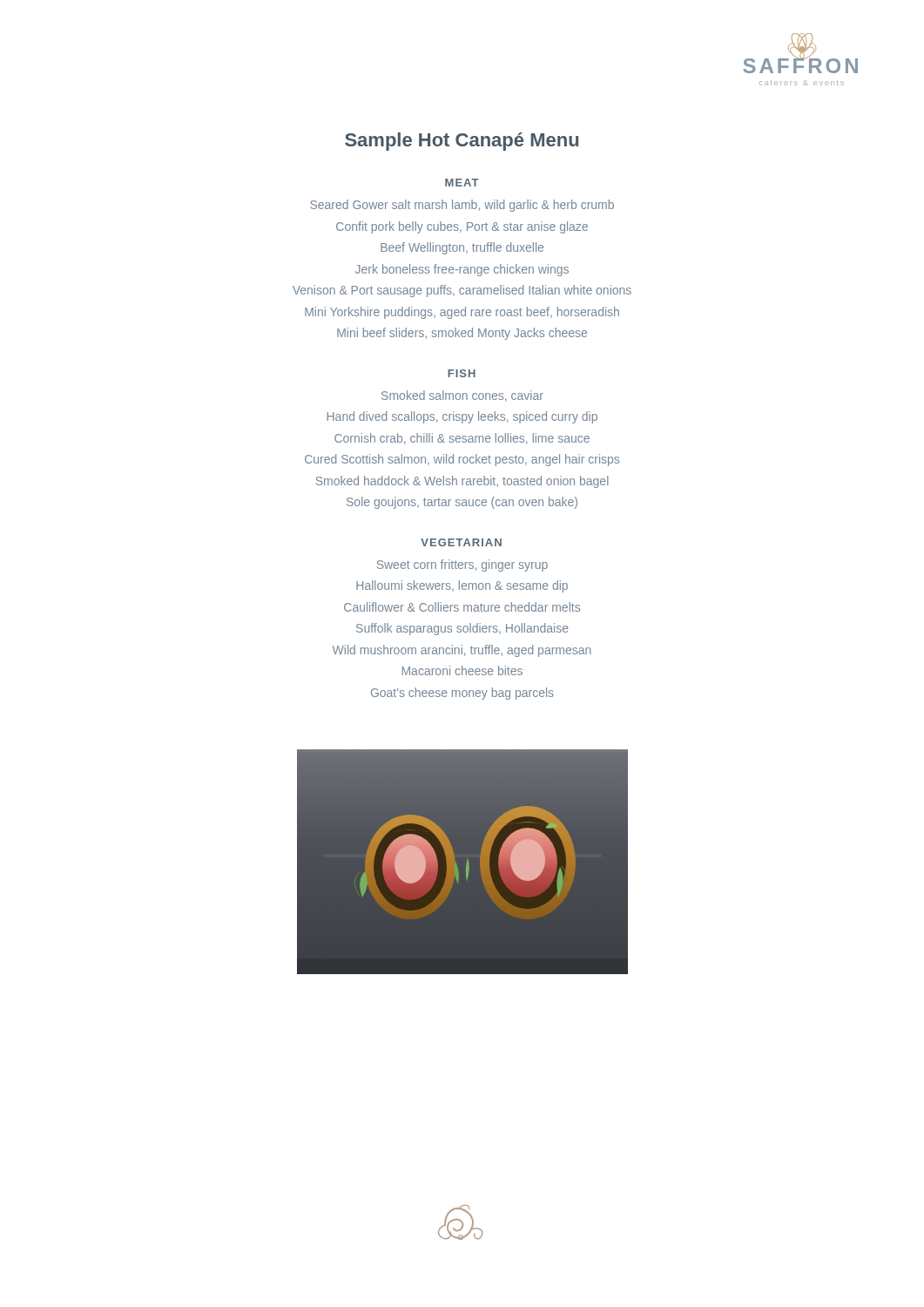
Task: Locate the list item containing "Sole goujons, tartar sauce (can"
Action: point(462,502)
